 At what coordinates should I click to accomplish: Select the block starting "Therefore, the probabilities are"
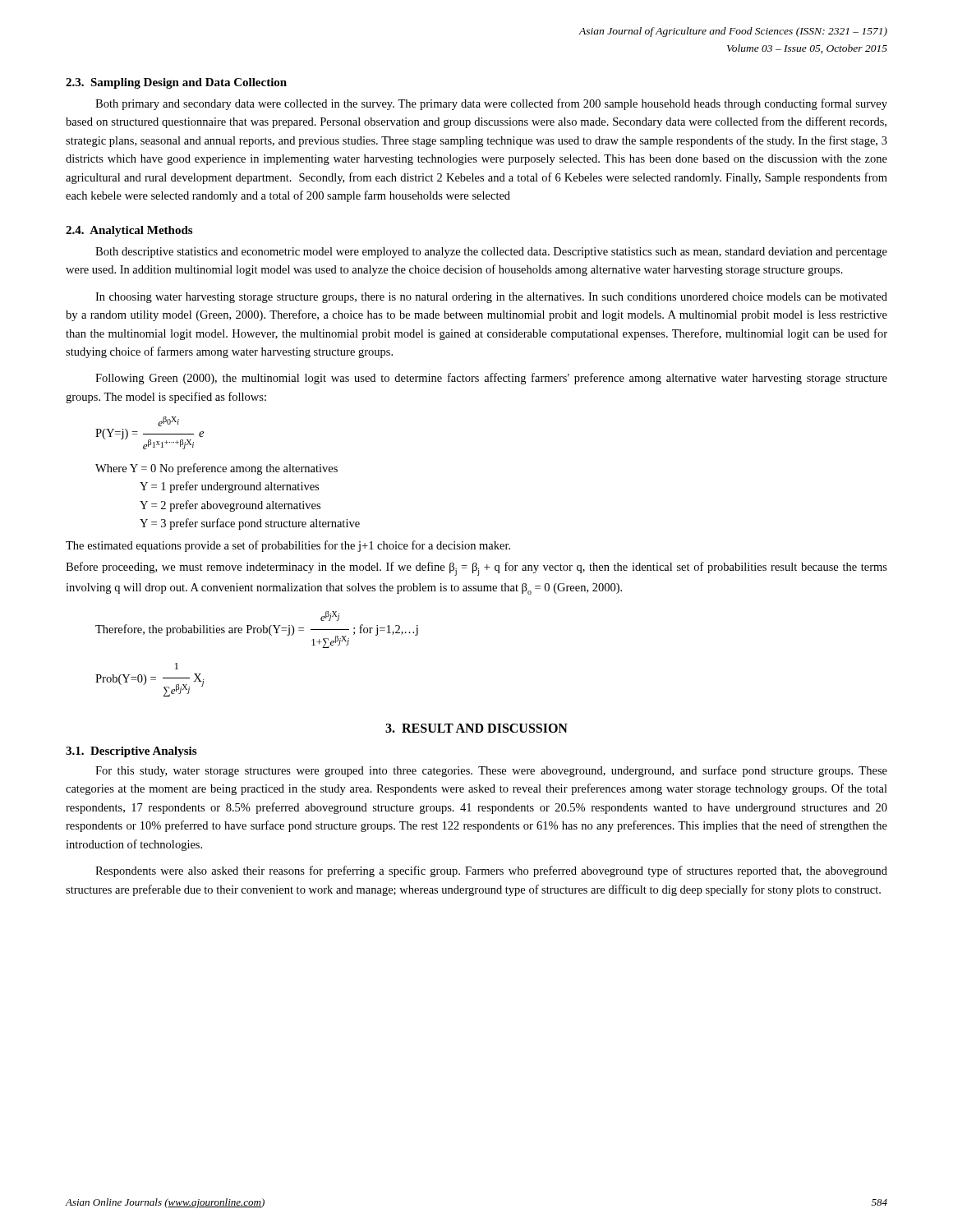tap(257, 630)
